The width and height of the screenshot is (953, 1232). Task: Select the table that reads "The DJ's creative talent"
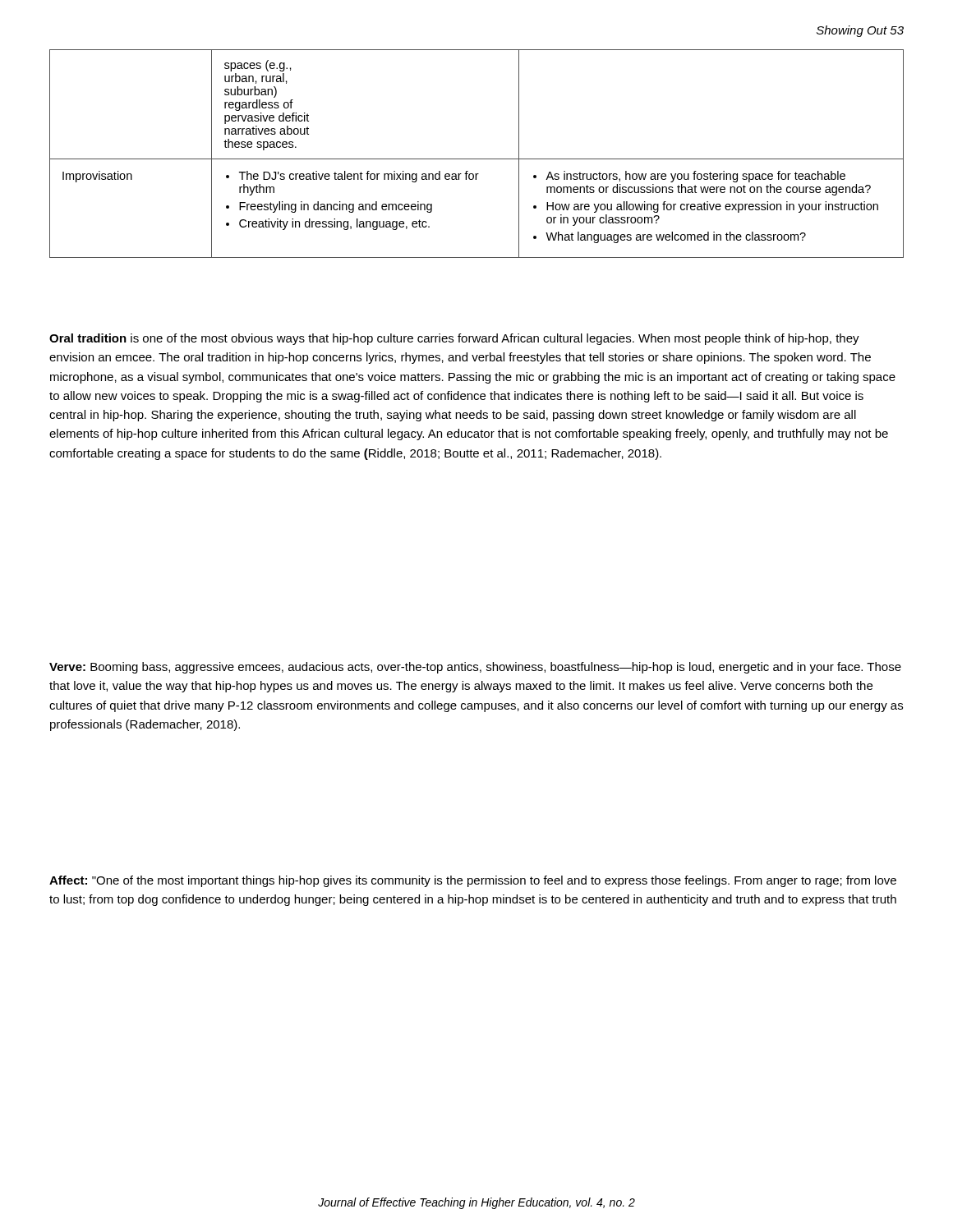point(476,154)
